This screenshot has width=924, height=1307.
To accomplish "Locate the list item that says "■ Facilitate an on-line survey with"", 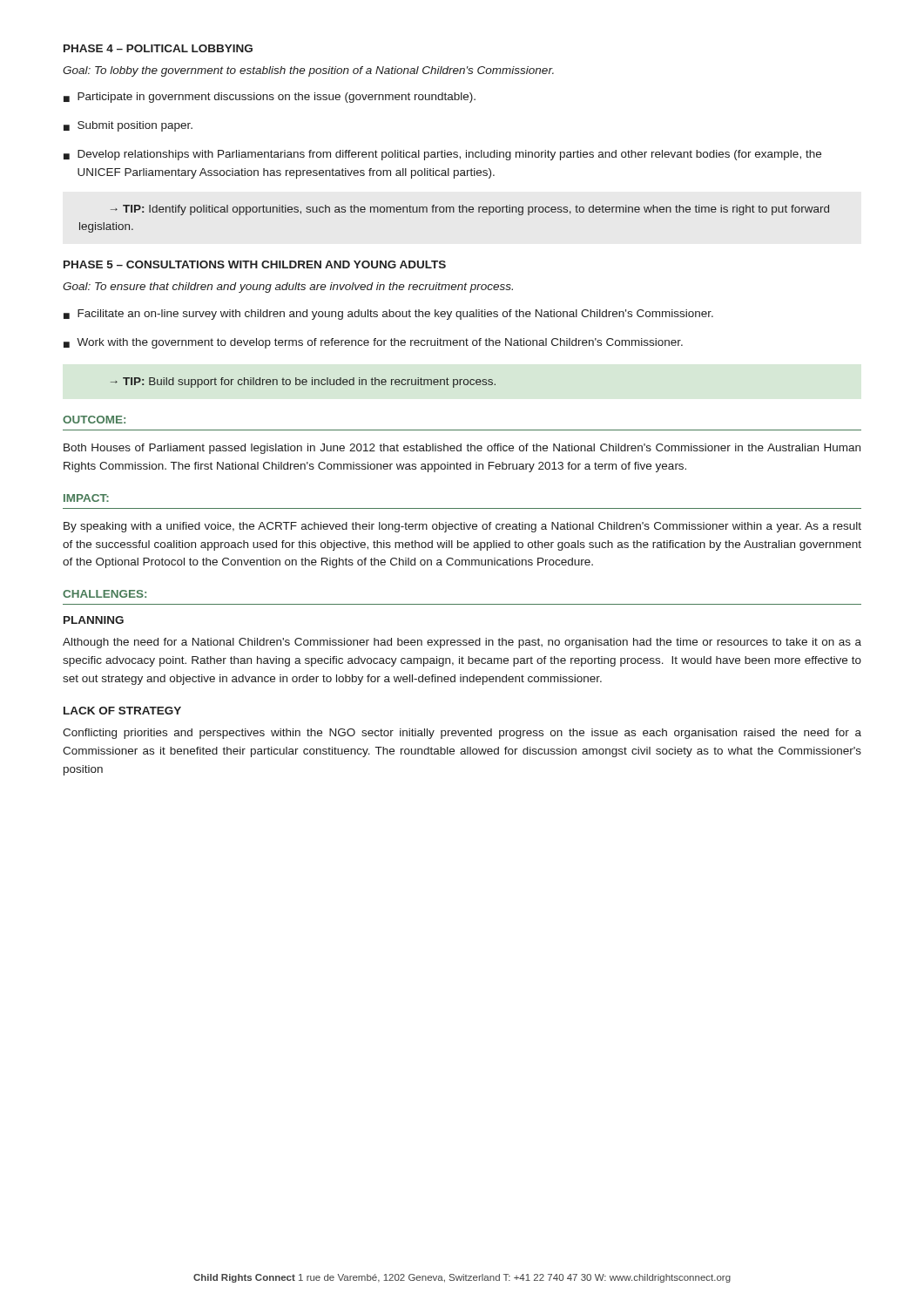I will point(388,315).
